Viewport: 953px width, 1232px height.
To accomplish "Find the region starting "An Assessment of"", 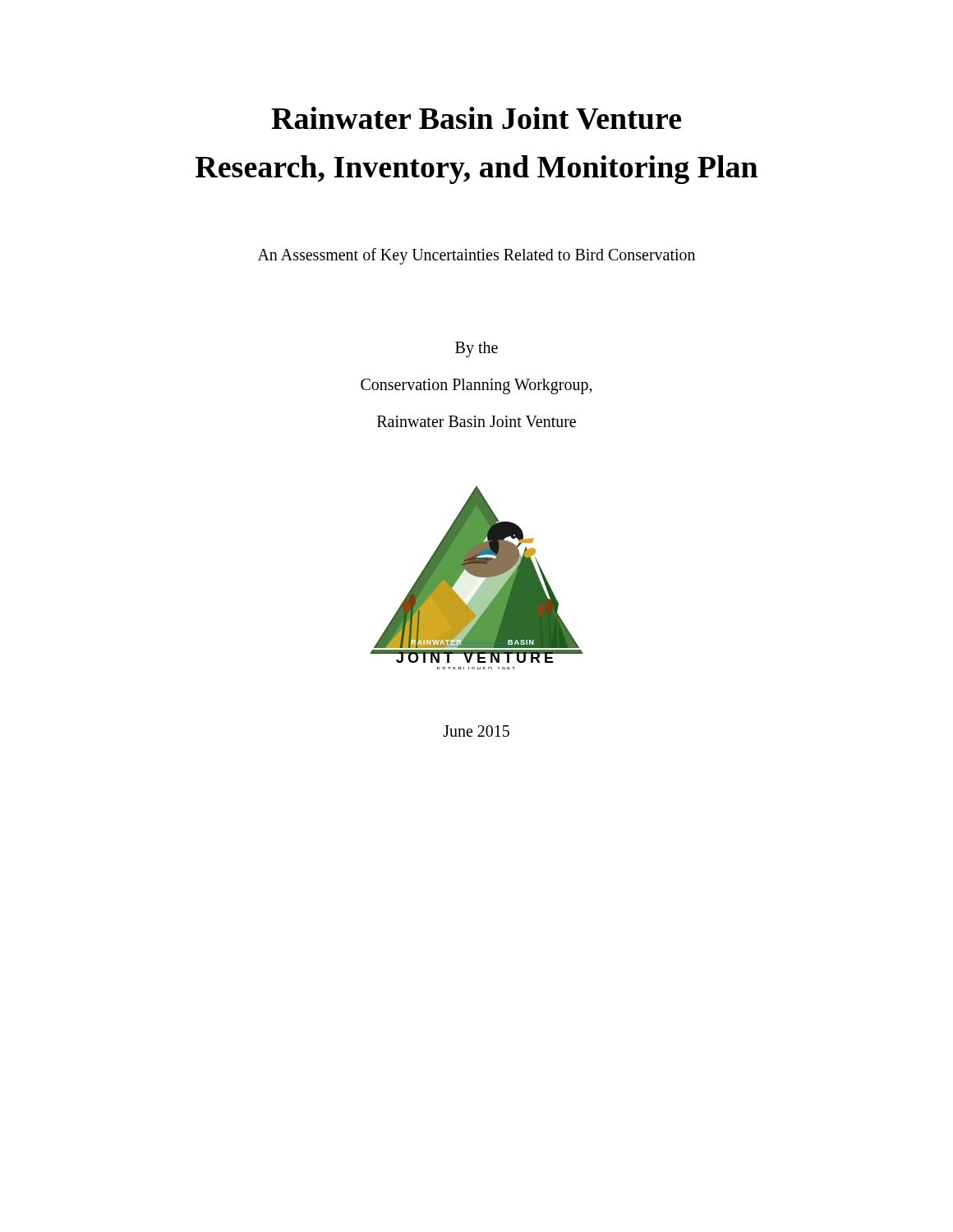I will click(476, 254).
